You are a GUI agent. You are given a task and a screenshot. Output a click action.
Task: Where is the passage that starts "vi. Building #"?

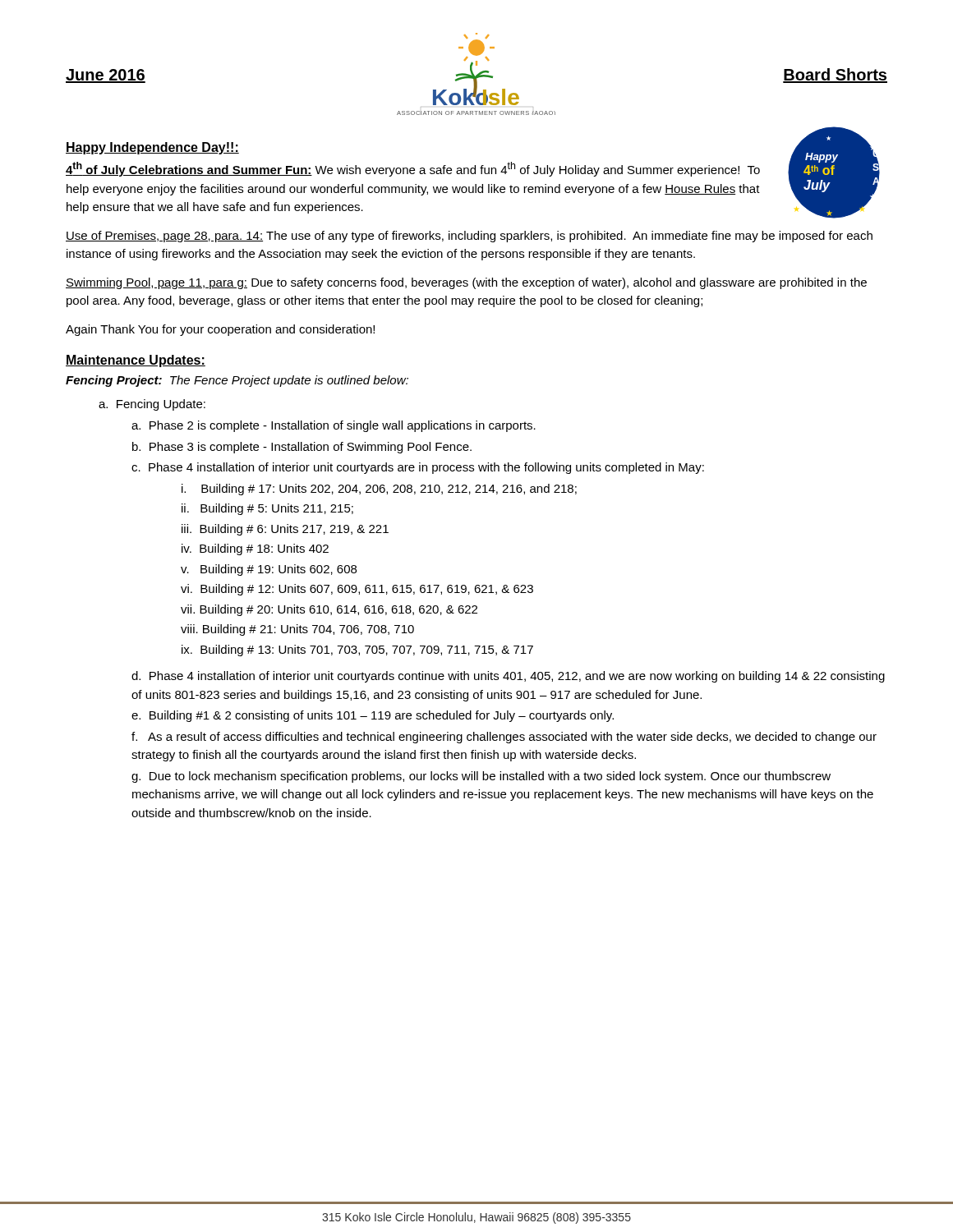pyautogui.click(x=357, y=588)
